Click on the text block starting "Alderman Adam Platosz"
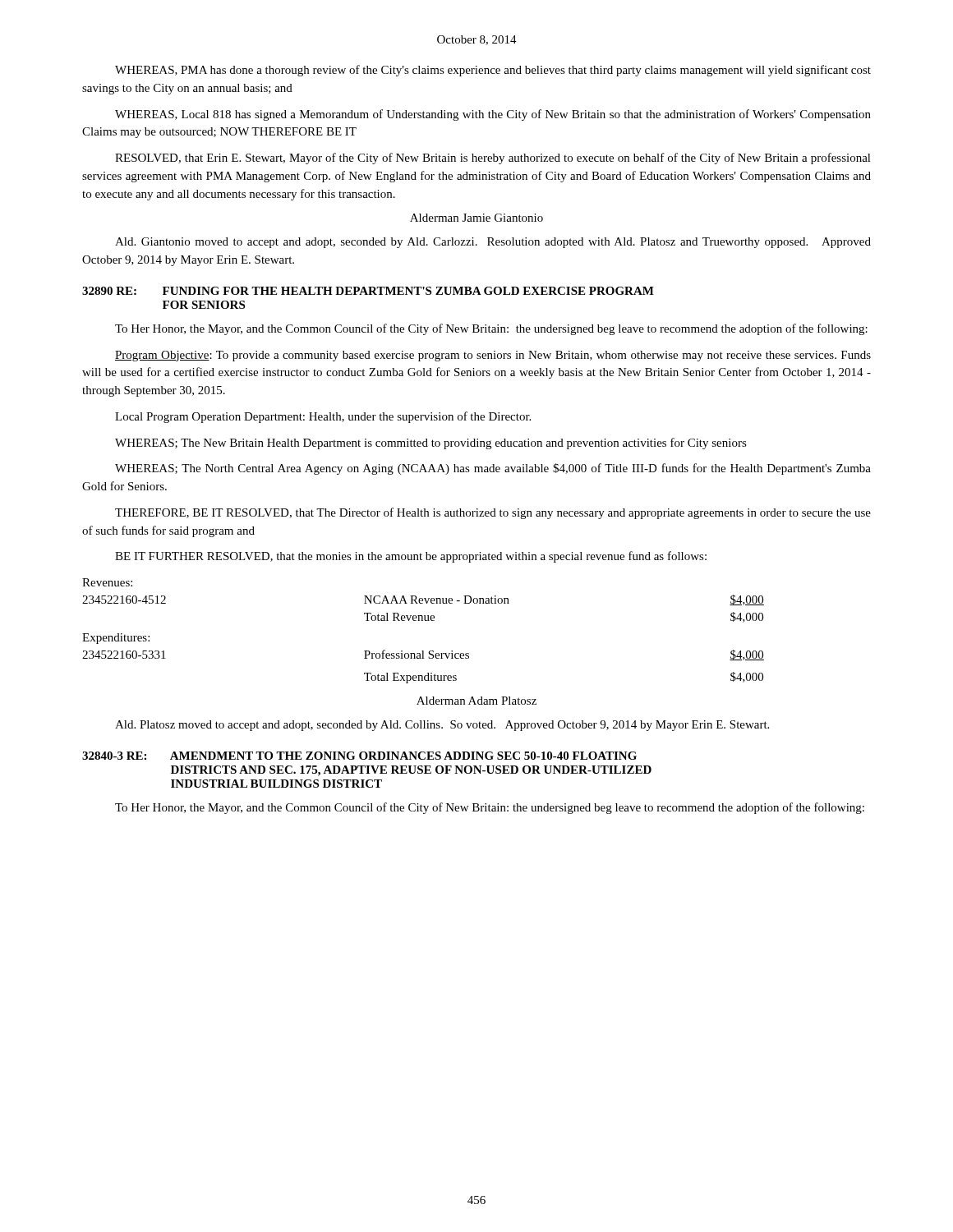This screenshot has height=1232, width=953. [476, 701]
